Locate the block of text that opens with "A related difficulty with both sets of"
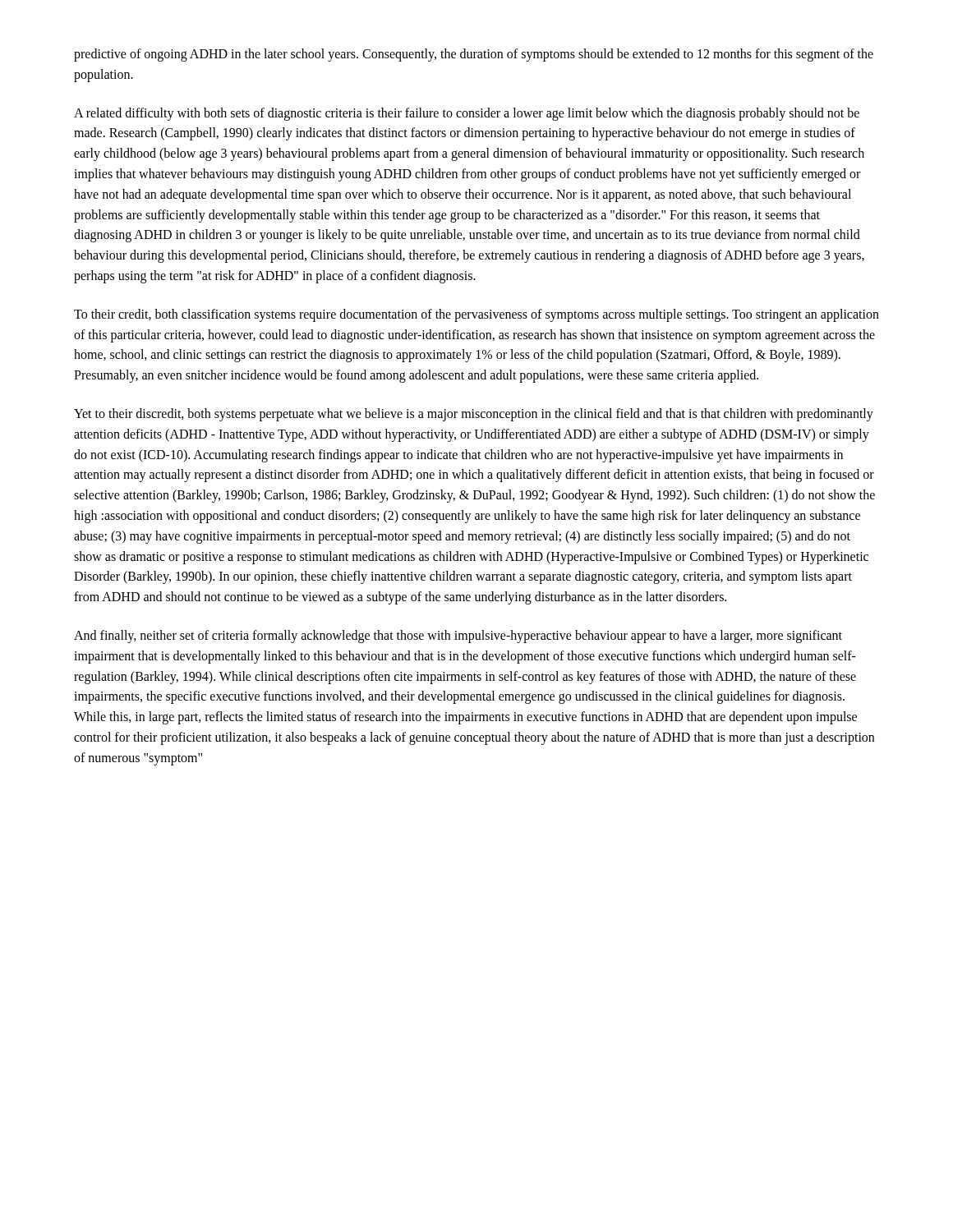Image resolution: width=953 pixels, height=1232 pixels. [469, 194]
